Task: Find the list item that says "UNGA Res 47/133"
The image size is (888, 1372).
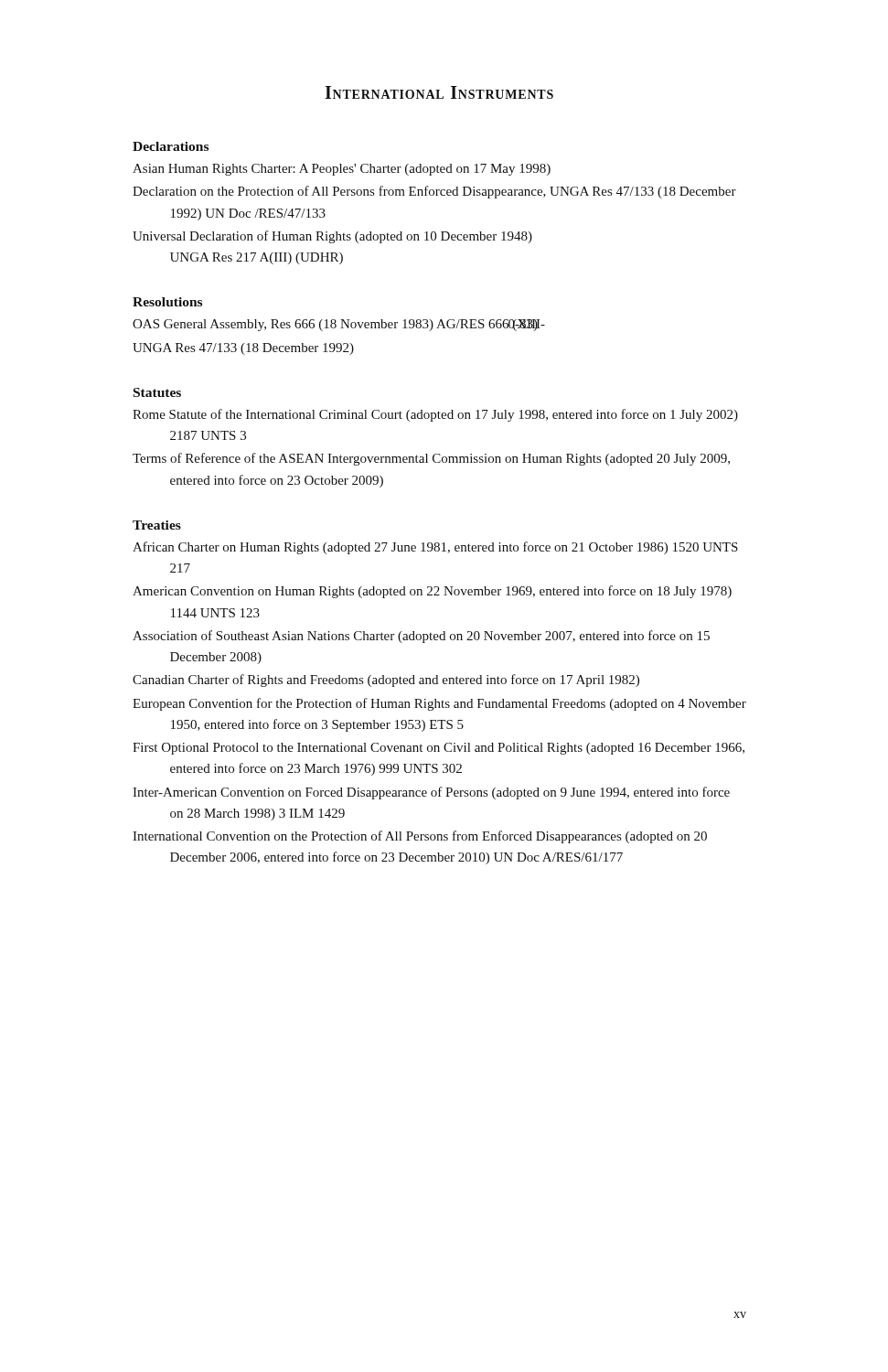Action: tap(243, 347)
